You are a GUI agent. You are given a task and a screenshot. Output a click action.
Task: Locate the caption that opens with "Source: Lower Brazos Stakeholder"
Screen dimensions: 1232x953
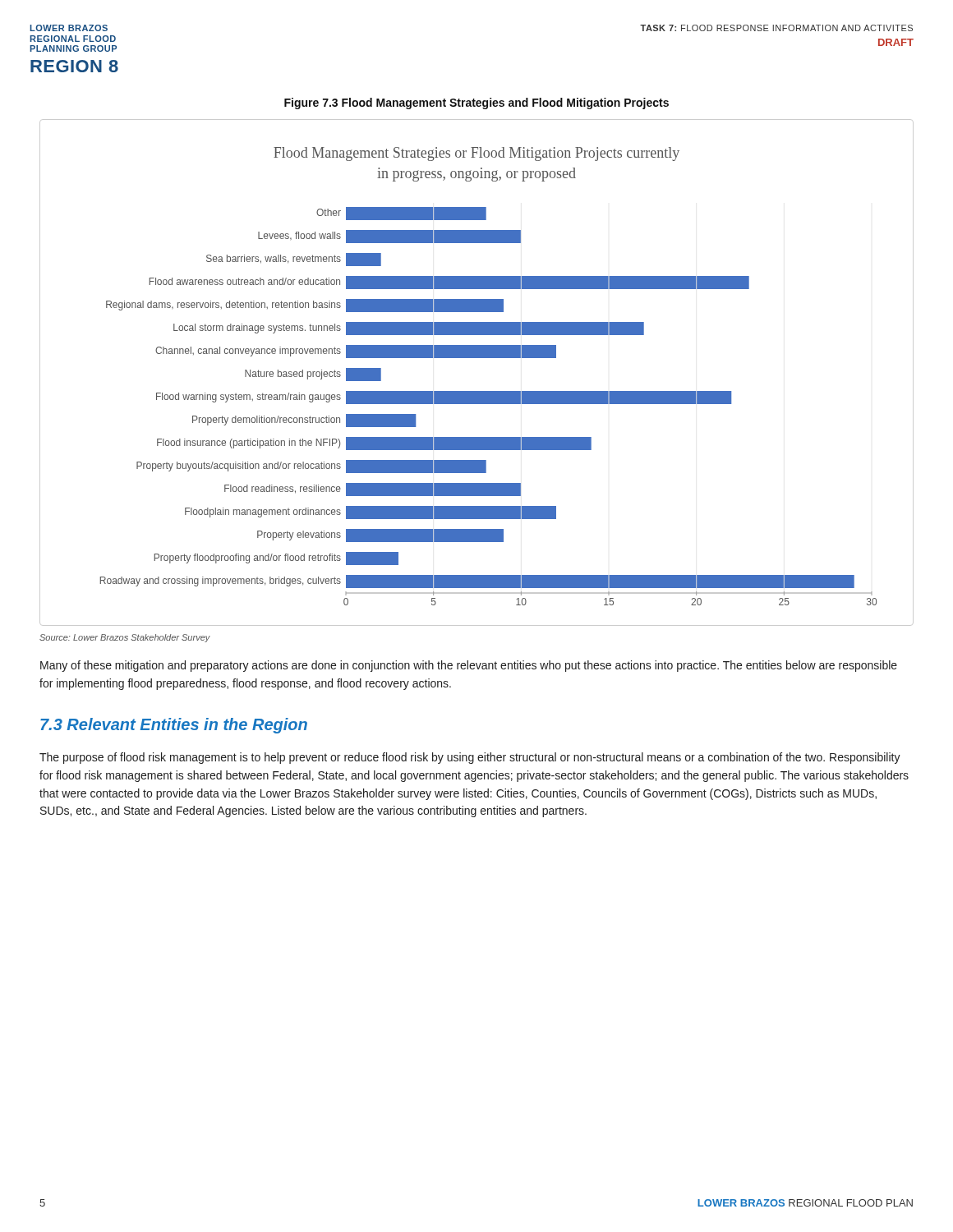pyautogui.click(x=125, y=637)
